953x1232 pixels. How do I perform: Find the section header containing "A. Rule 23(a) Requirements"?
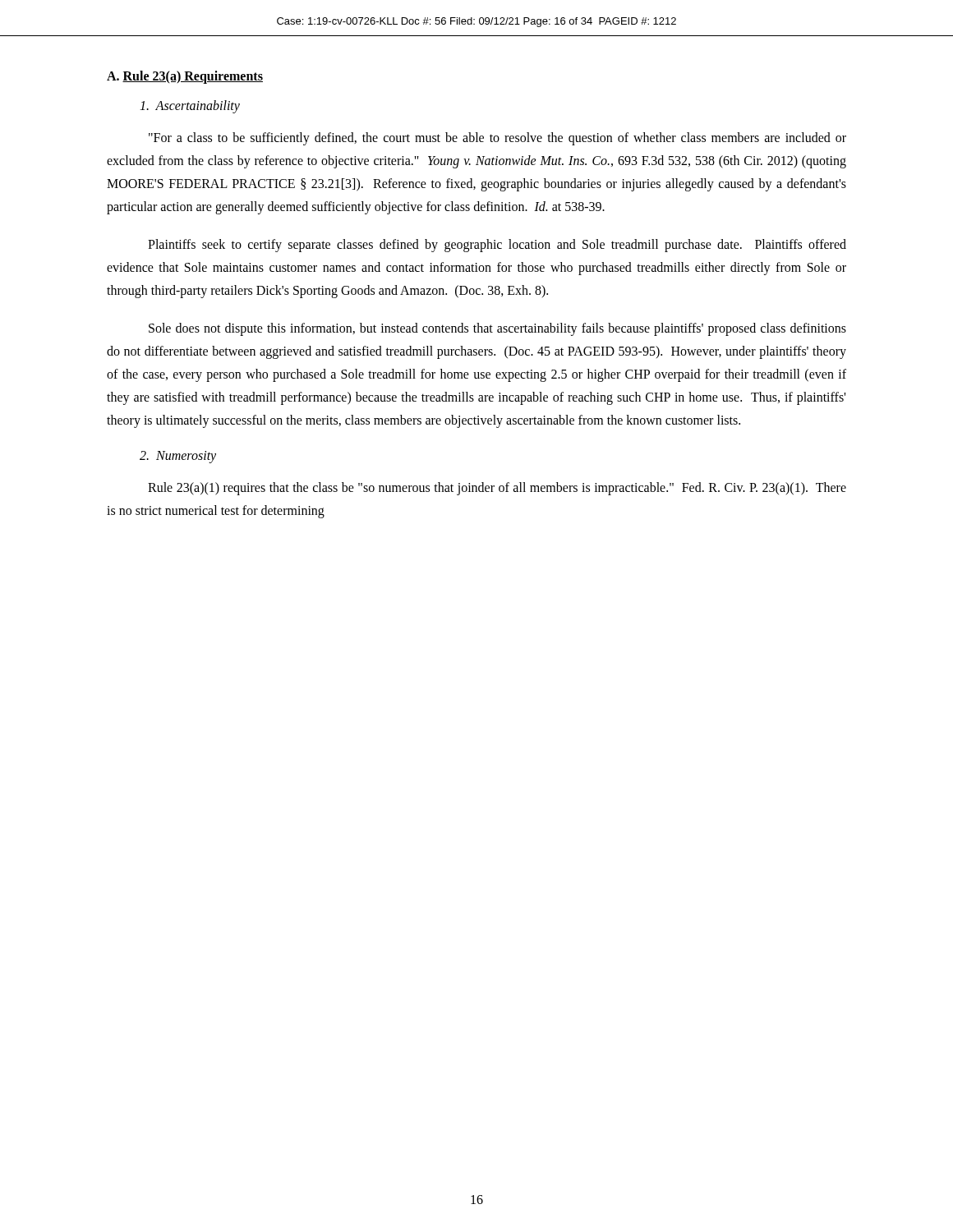pos(185,76)
